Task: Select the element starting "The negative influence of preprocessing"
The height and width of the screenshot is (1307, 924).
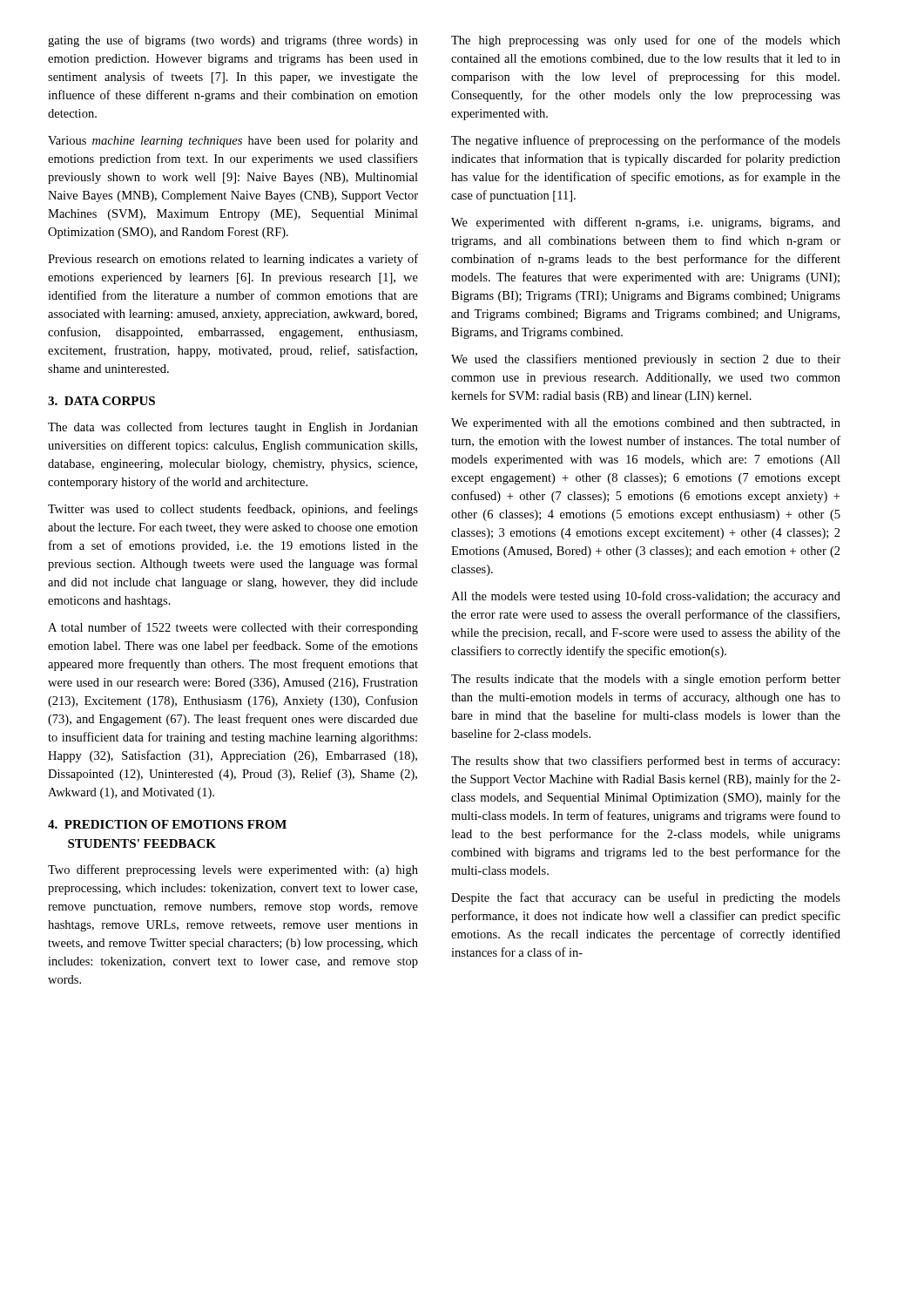Action: (x=646, y=168)
